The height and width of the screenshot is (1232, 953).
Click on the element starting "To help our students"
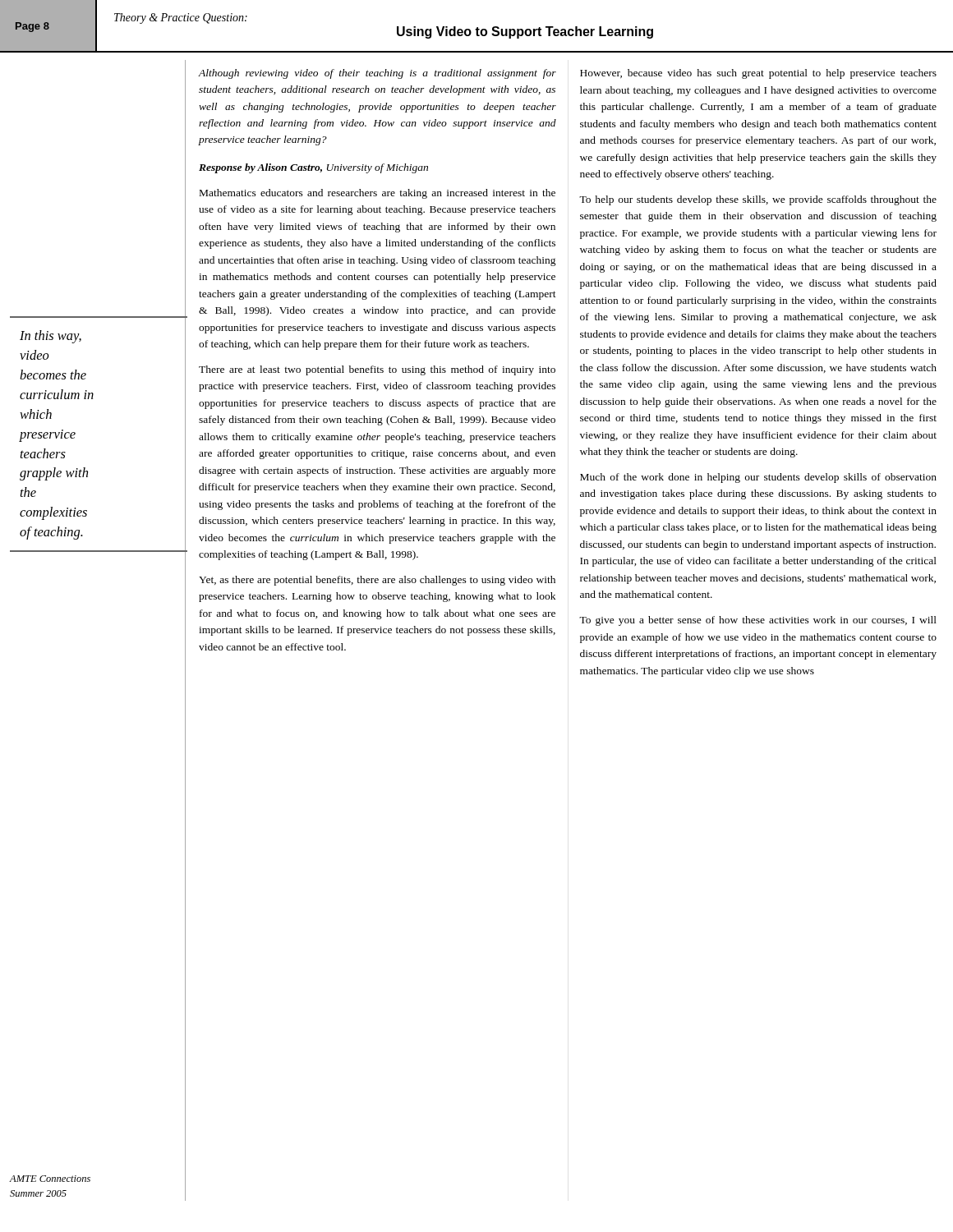point(758,325)
